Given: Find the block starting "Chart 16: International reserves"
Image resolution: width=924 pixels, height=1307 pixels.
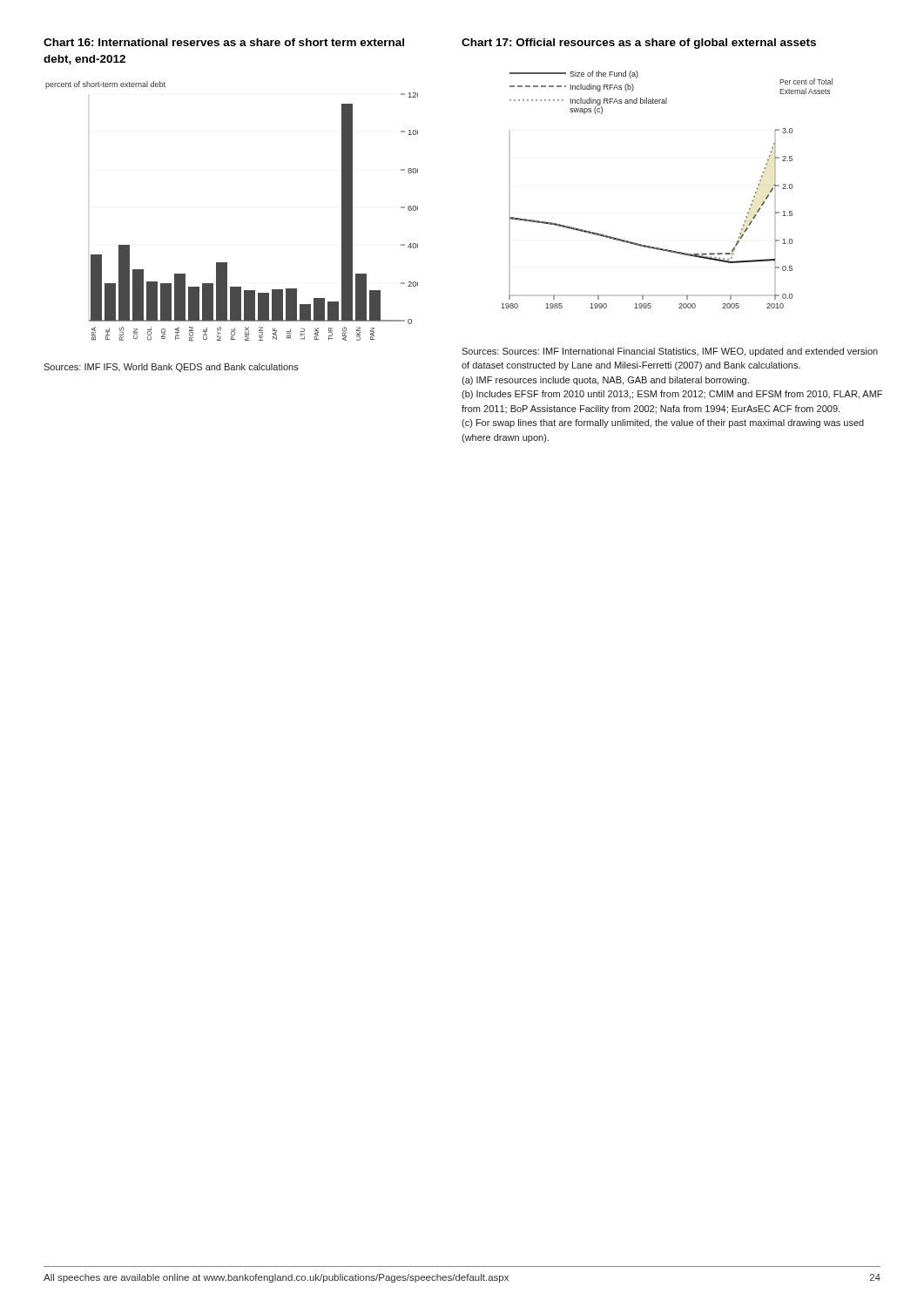Looking at the screenshot, I should (224, 50).
